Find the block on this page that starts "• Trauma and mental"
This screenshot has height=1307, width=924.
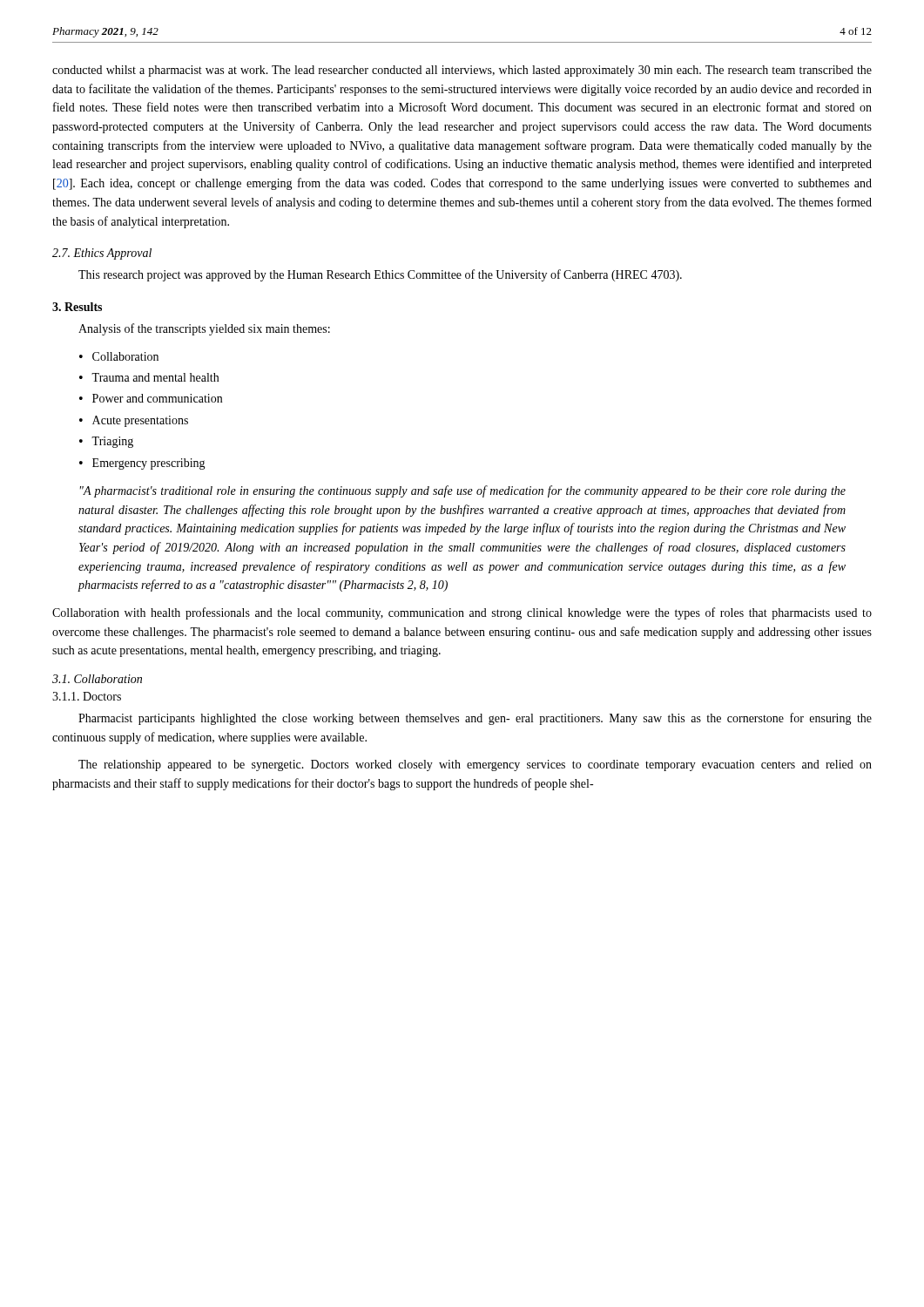tap(149, 378)
